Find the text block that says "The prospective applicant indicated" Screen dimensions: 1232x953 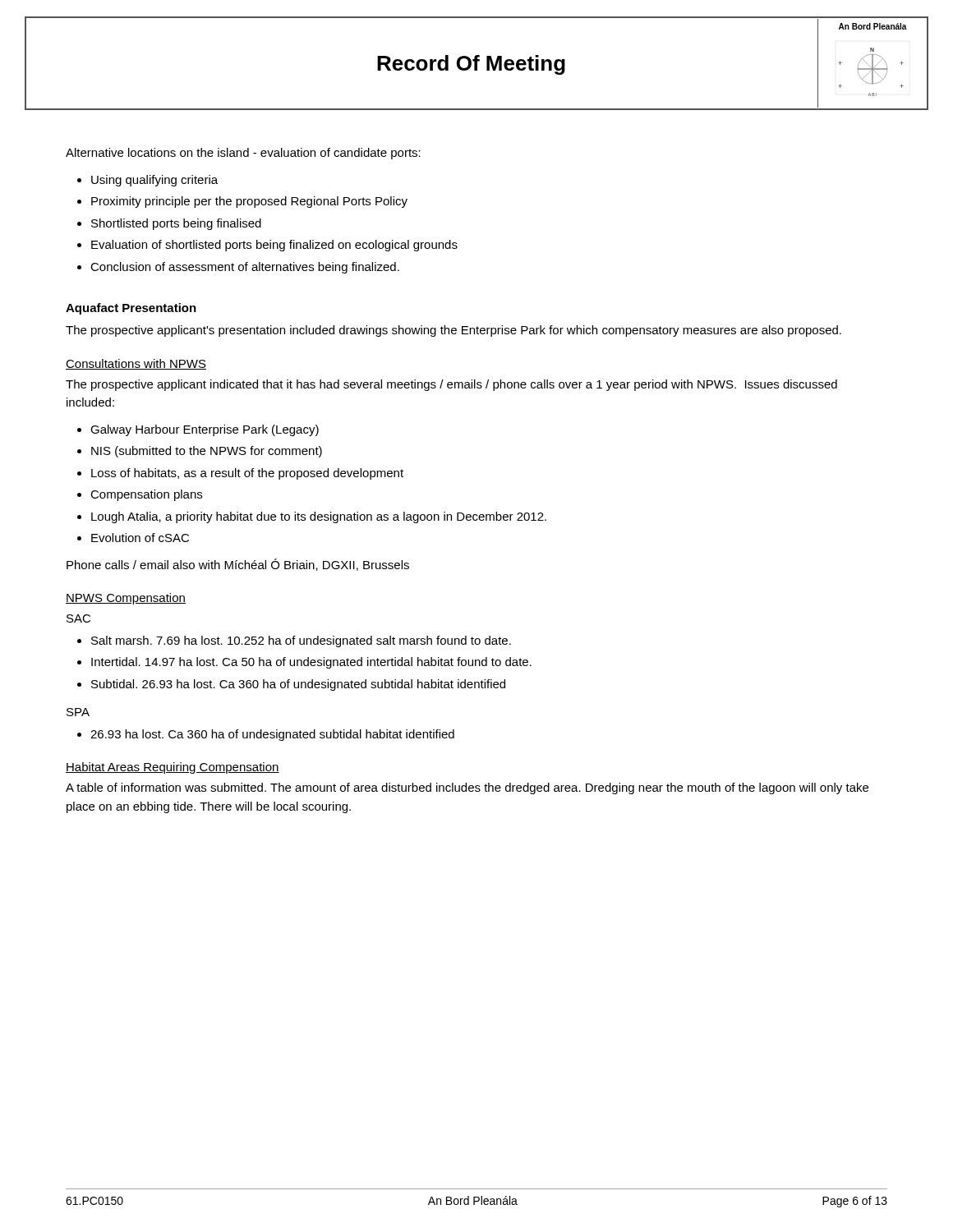452,393
